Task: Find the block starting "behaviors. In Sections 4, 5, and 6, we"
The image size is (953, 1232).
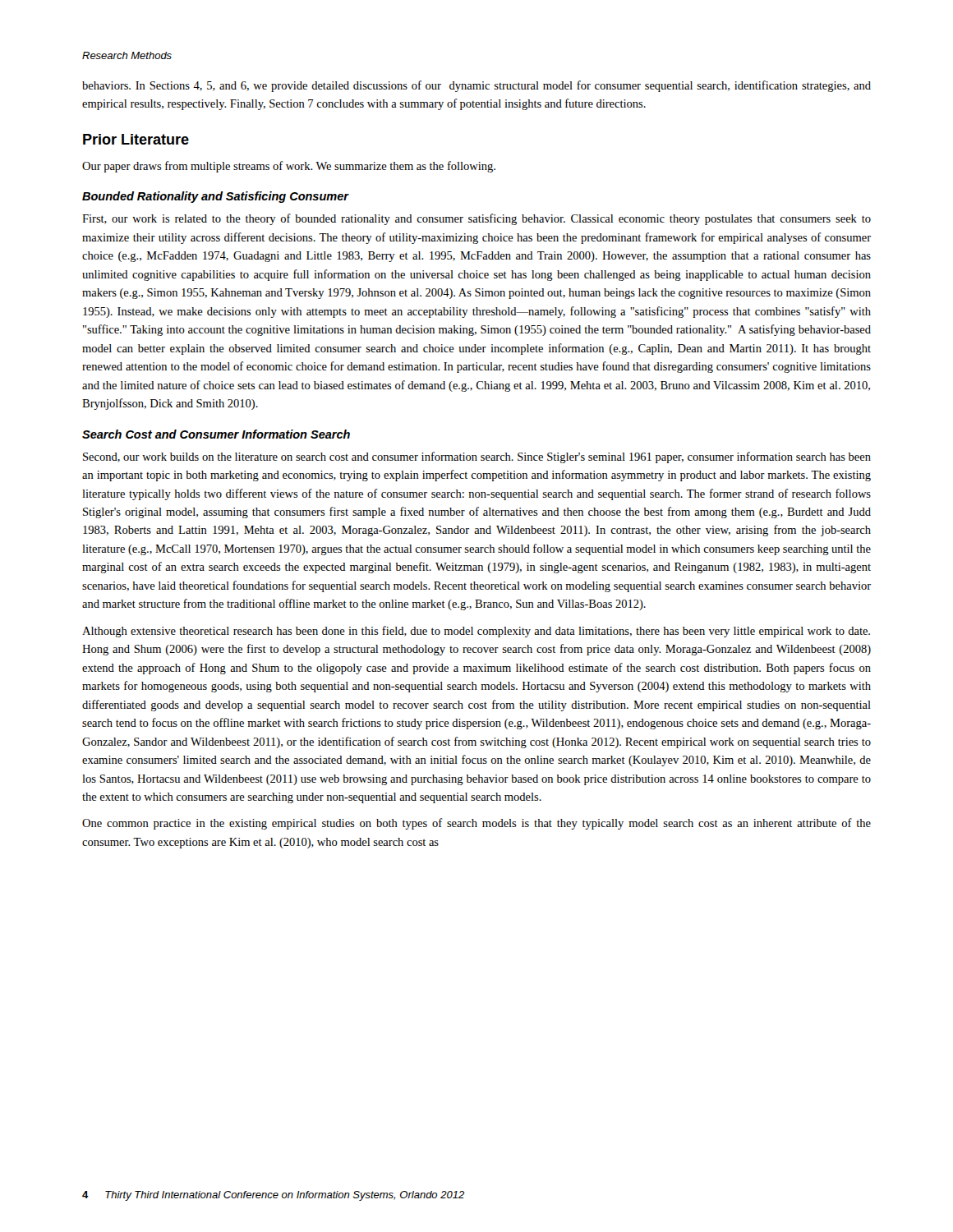Action: [x=476, y=95]
